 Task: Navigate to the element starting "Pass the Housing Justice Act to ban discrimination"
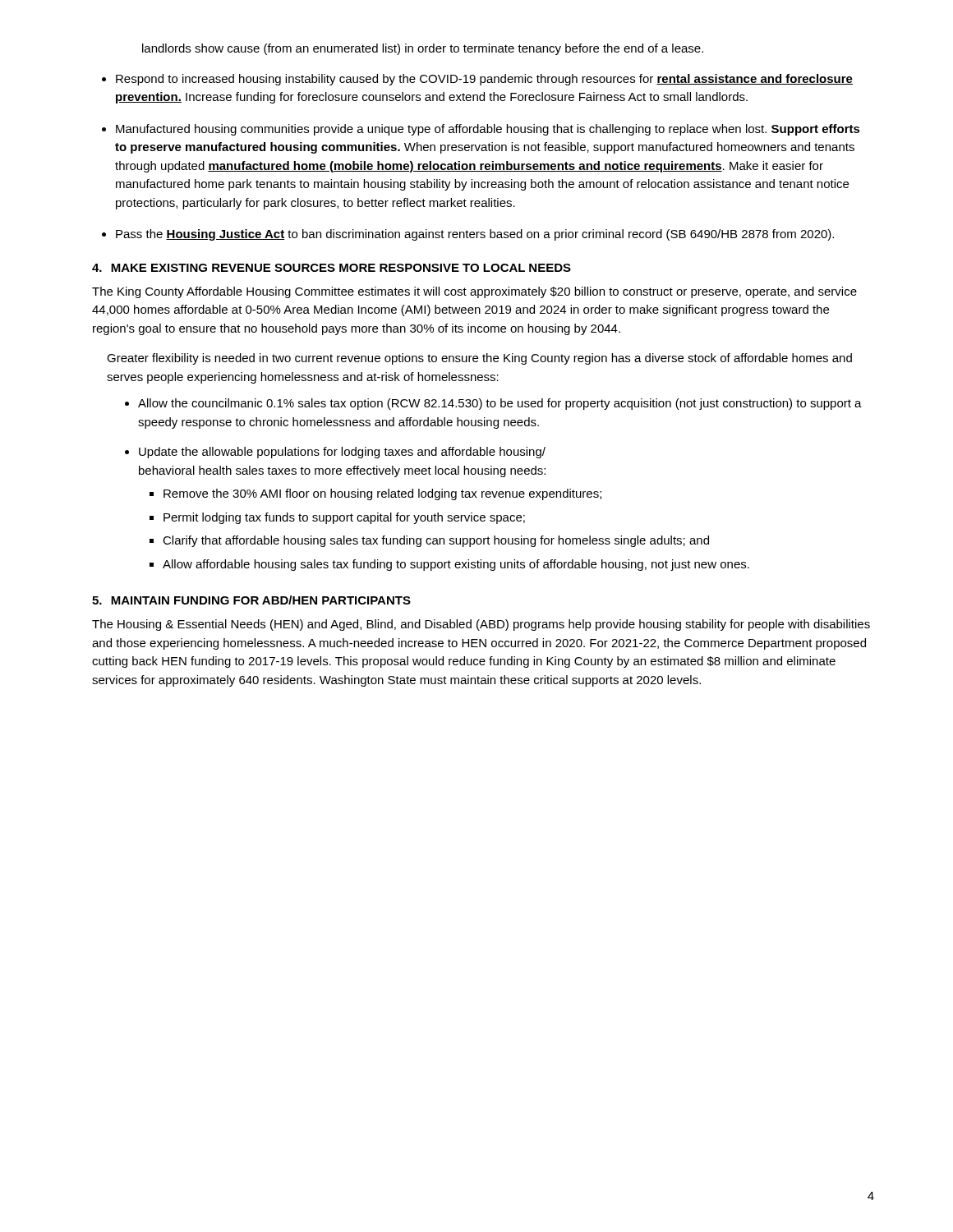tap(475, 234)
